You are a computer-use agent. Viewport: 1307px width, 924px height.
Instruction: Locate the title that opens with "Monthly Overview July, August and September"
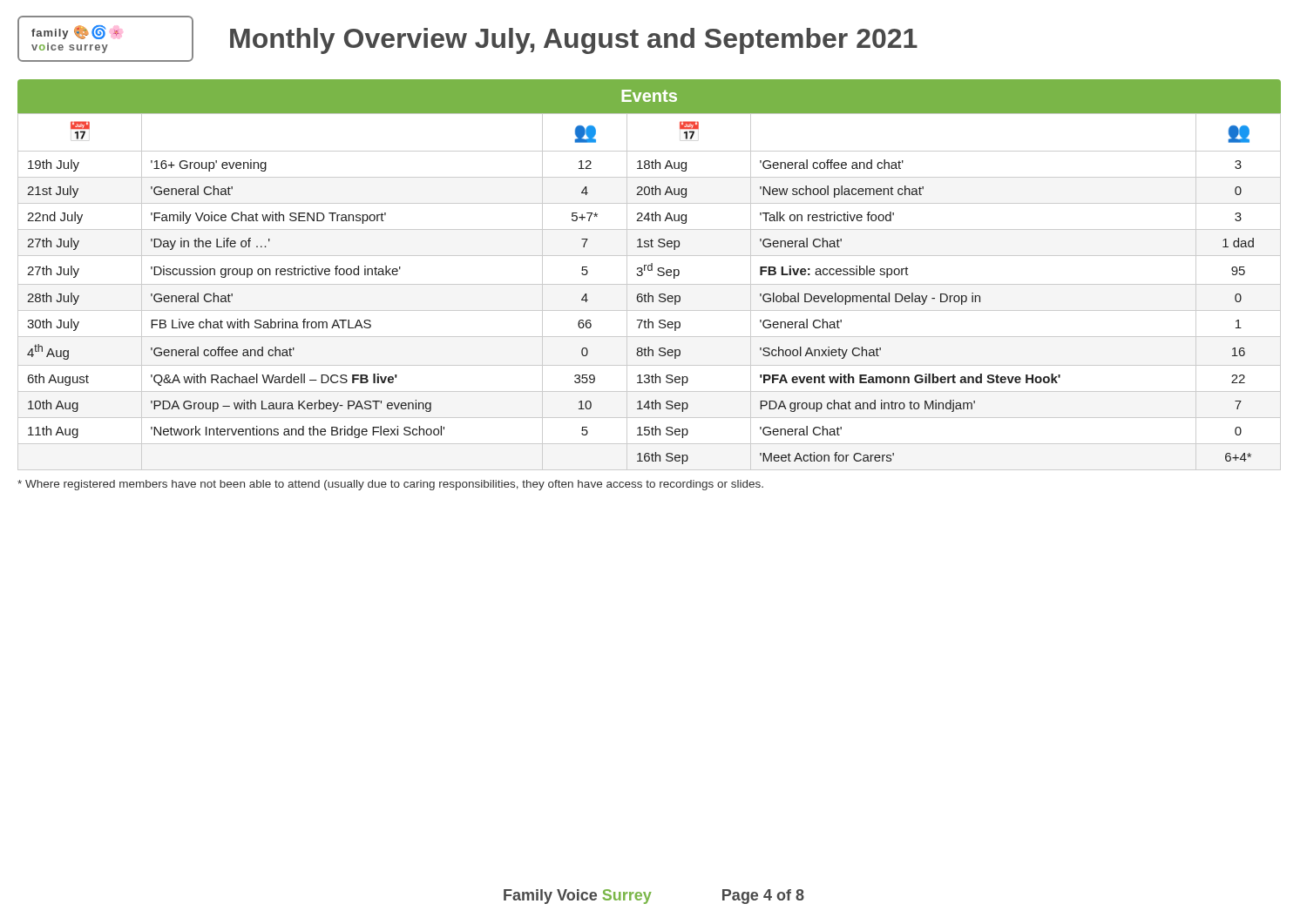pos(573,38)
